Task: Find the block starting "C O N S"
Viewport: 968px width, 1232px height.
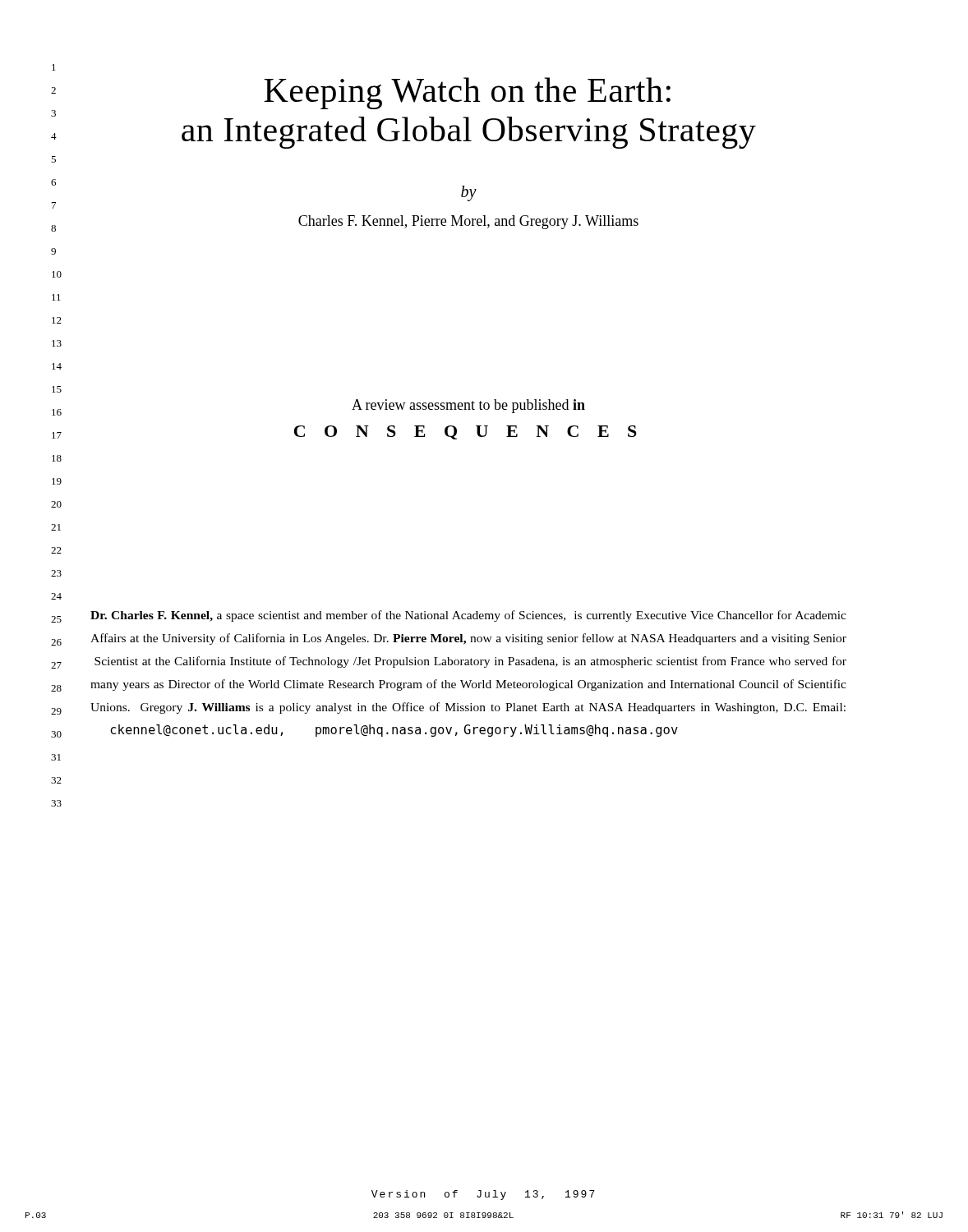Action: click(468, 430)
